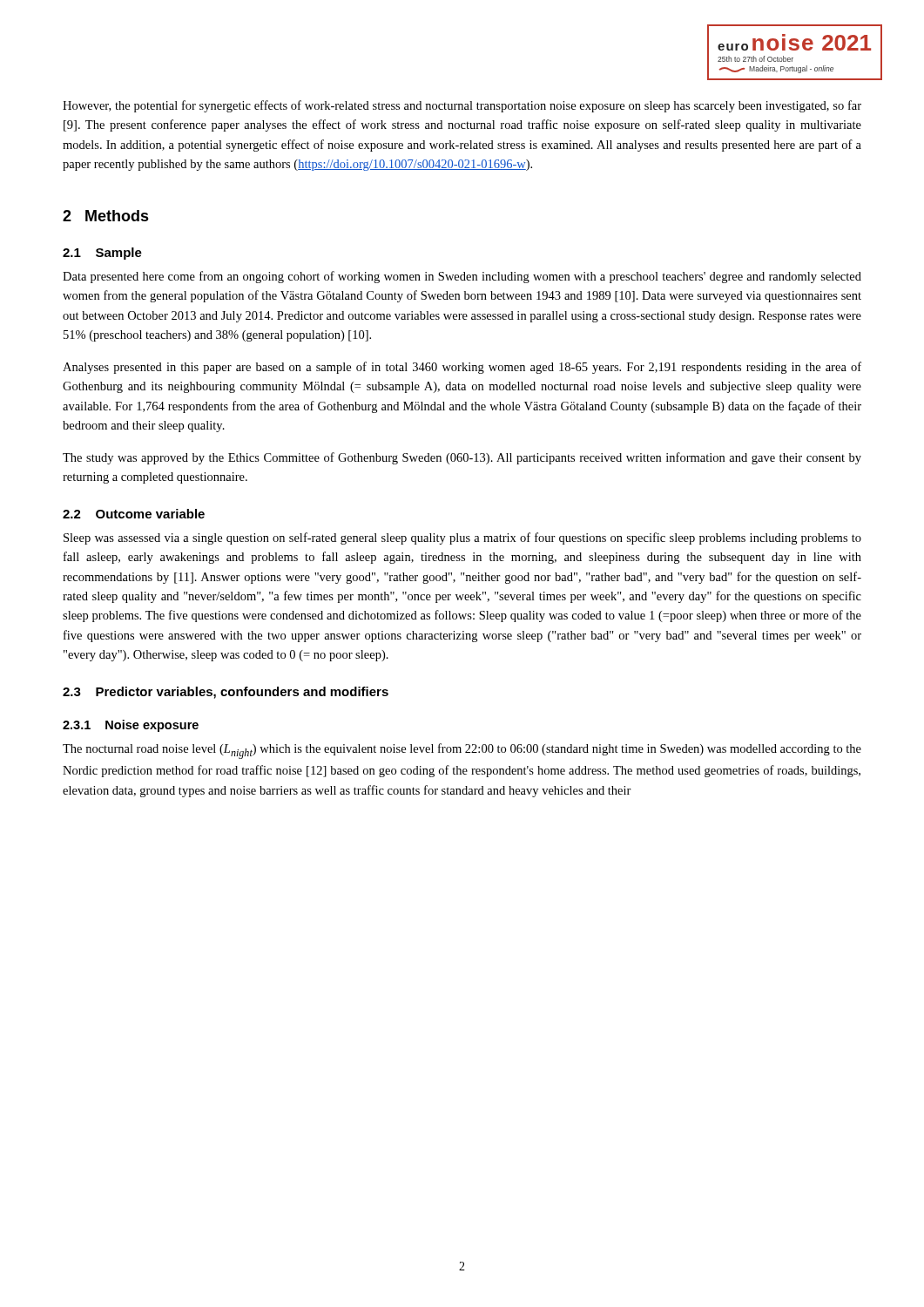Image resolution: width=924 pixels, height=1307 pixels.
Task: Find the logo
Action: pyautogui.click(x=795, y=52)
